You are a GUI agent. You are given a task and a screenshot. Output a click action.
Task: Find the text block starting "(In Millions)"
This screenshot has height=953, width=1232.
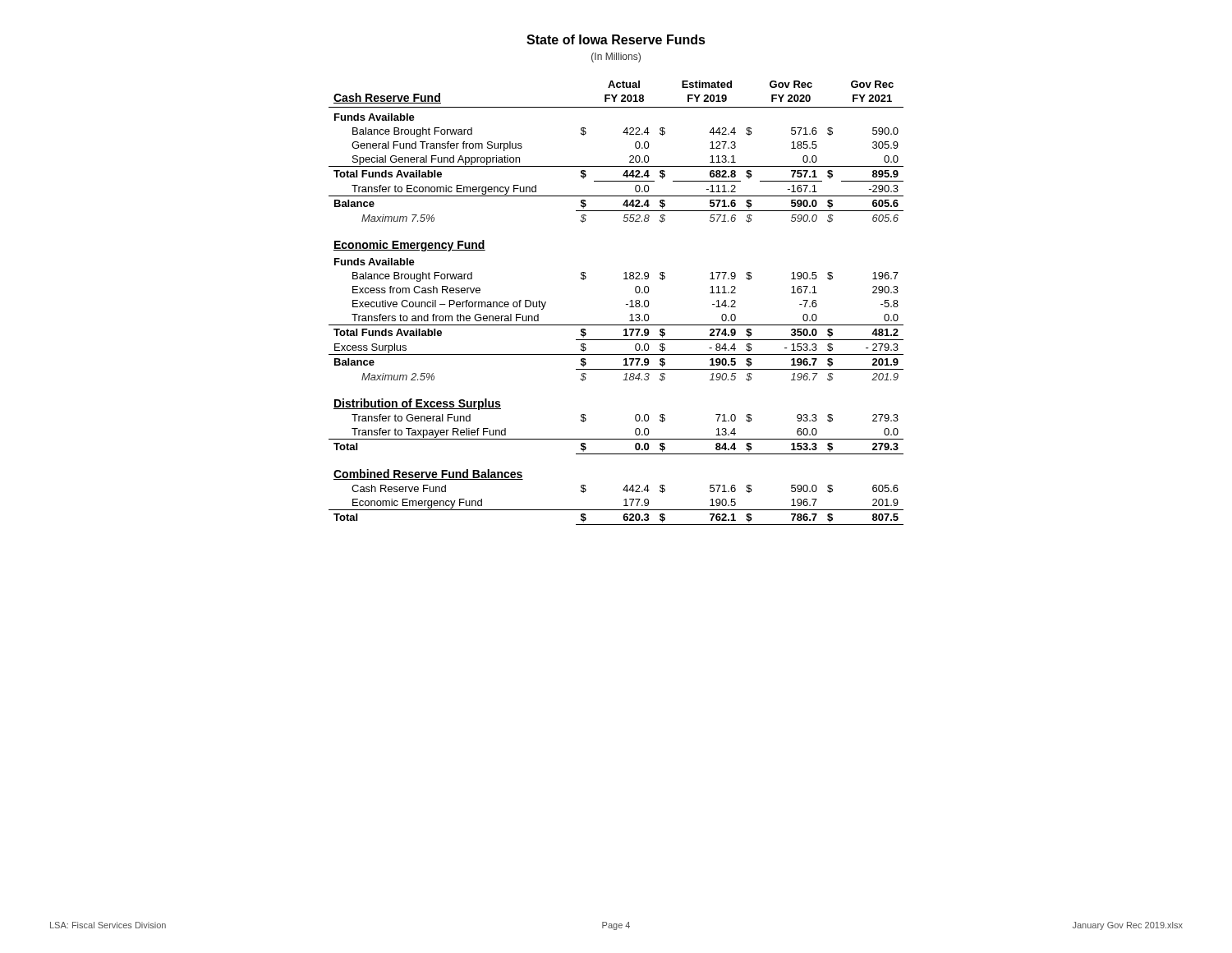point(616,57)
